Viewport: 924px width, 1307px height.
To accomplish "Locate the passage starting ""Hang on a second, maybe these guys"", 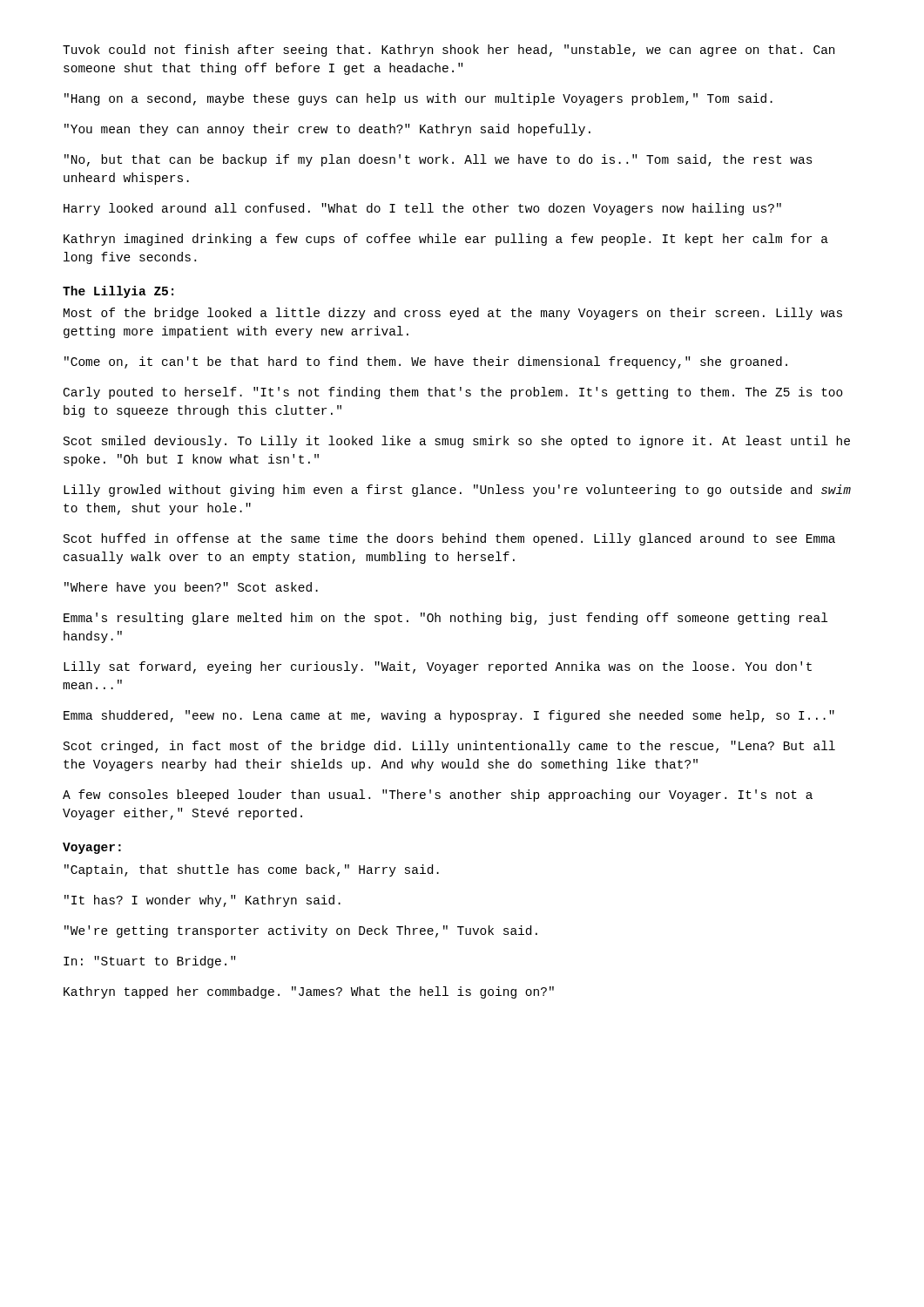I will click(x=419, y=99).
